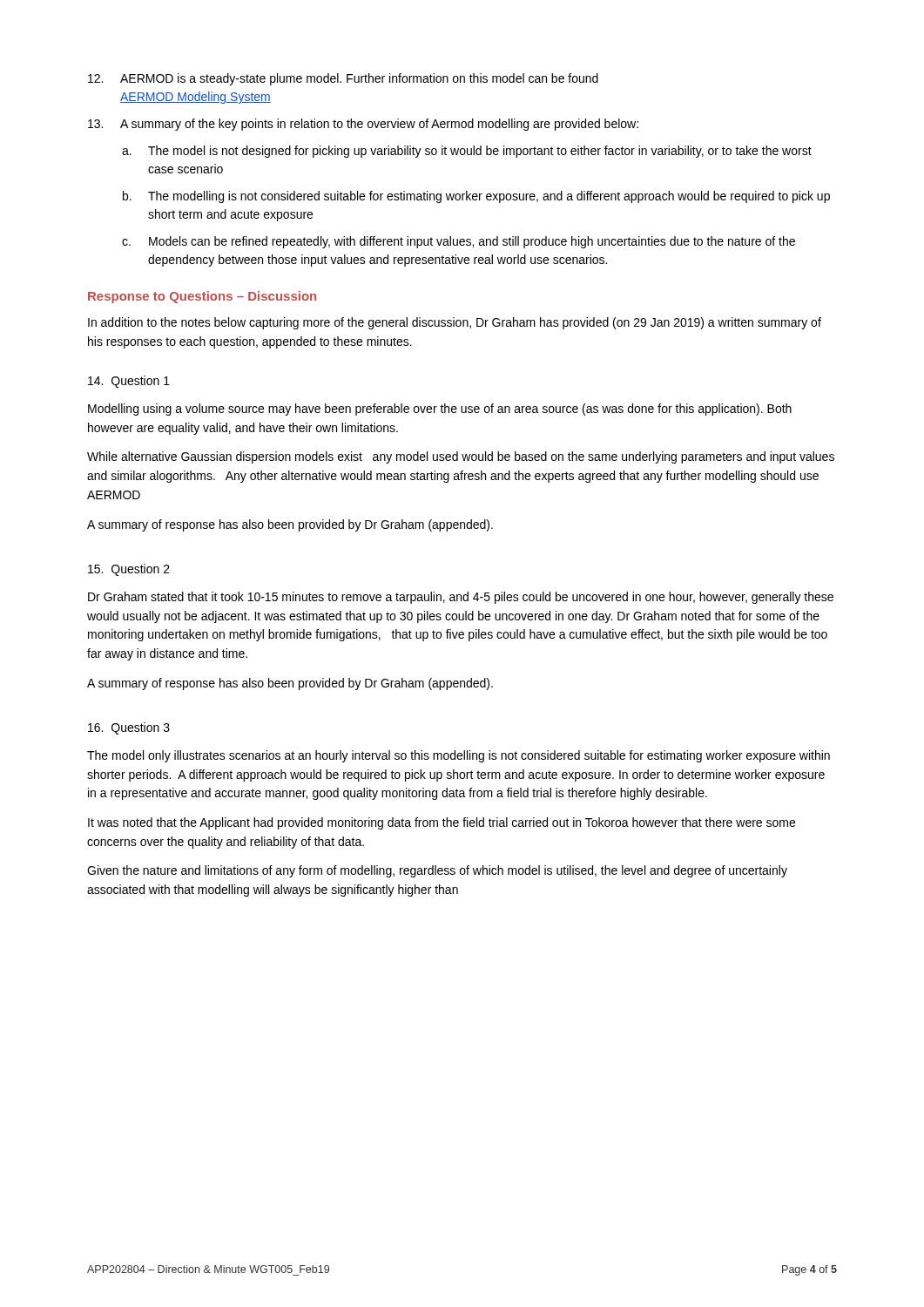Viewport: 924px width, 1307px height.
Task: Click the passage that begins "c. Models can be refined repeatedly,"
Action: [479, 251]
